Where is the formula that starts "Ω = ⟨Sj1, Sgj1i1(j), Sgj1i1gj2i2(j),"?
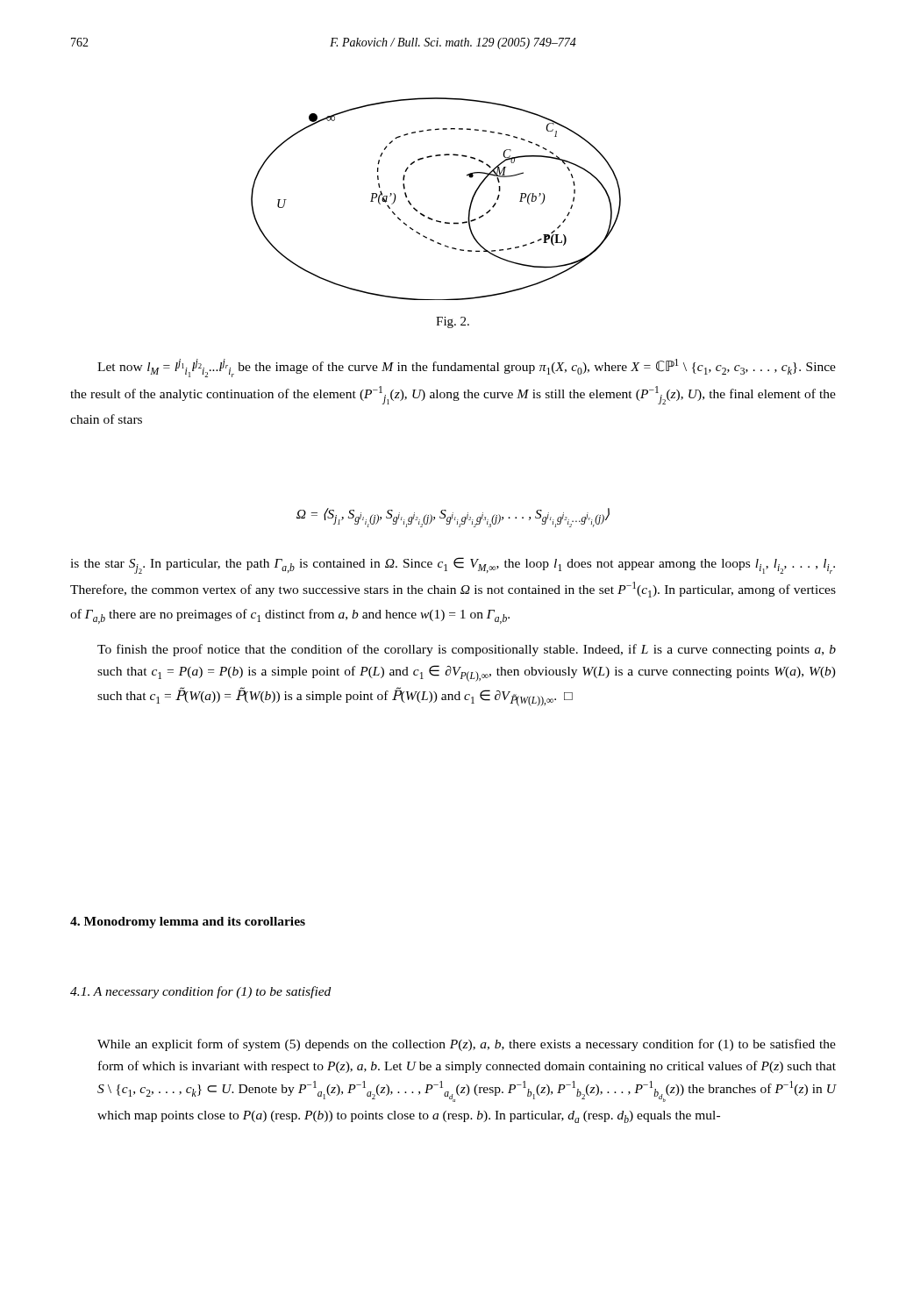This screenshot has width=906, height=1316. point(453,517)
